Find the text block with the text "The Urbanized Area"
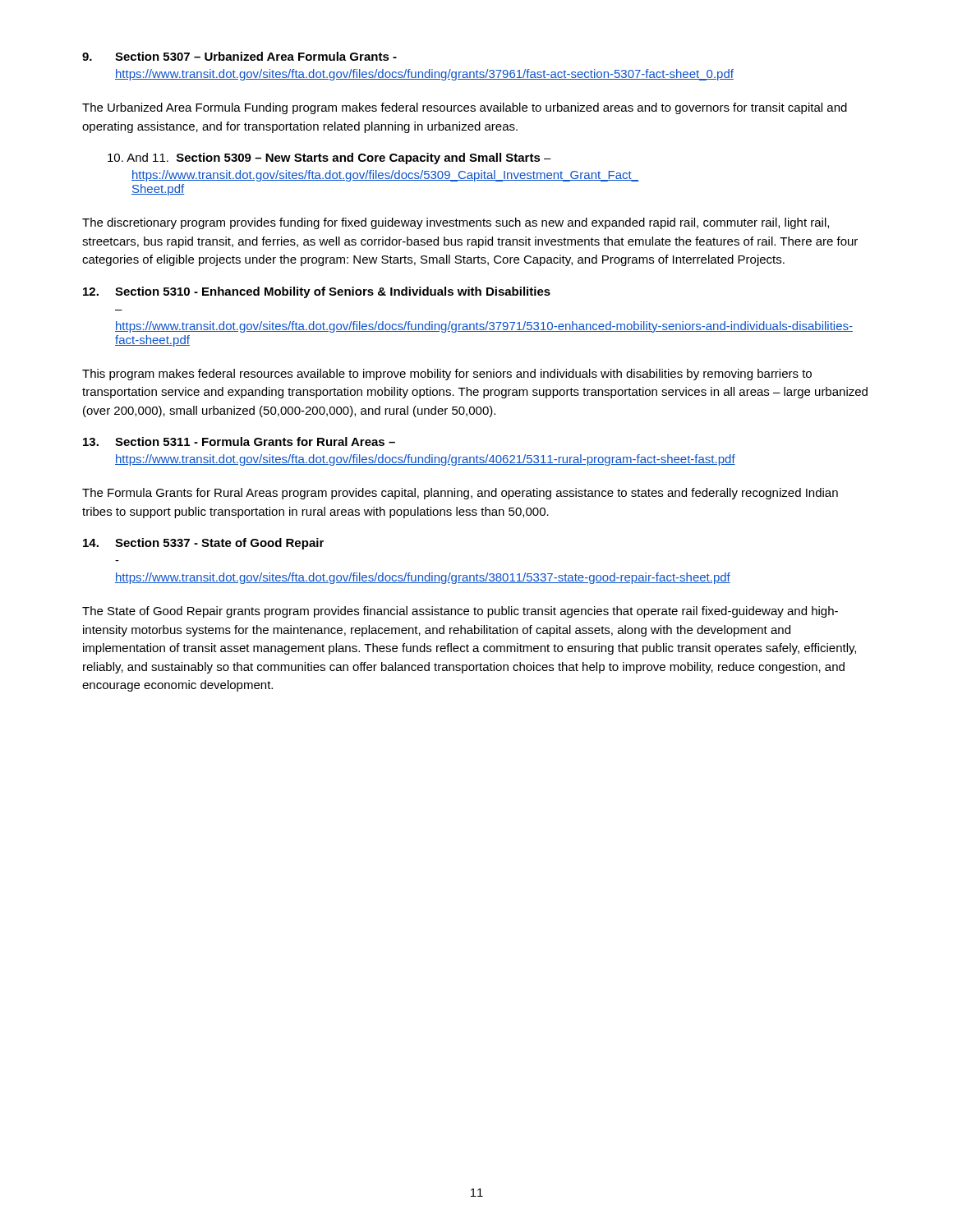The width and height of the screenshot is (953, 1232). tap(465, 116)
